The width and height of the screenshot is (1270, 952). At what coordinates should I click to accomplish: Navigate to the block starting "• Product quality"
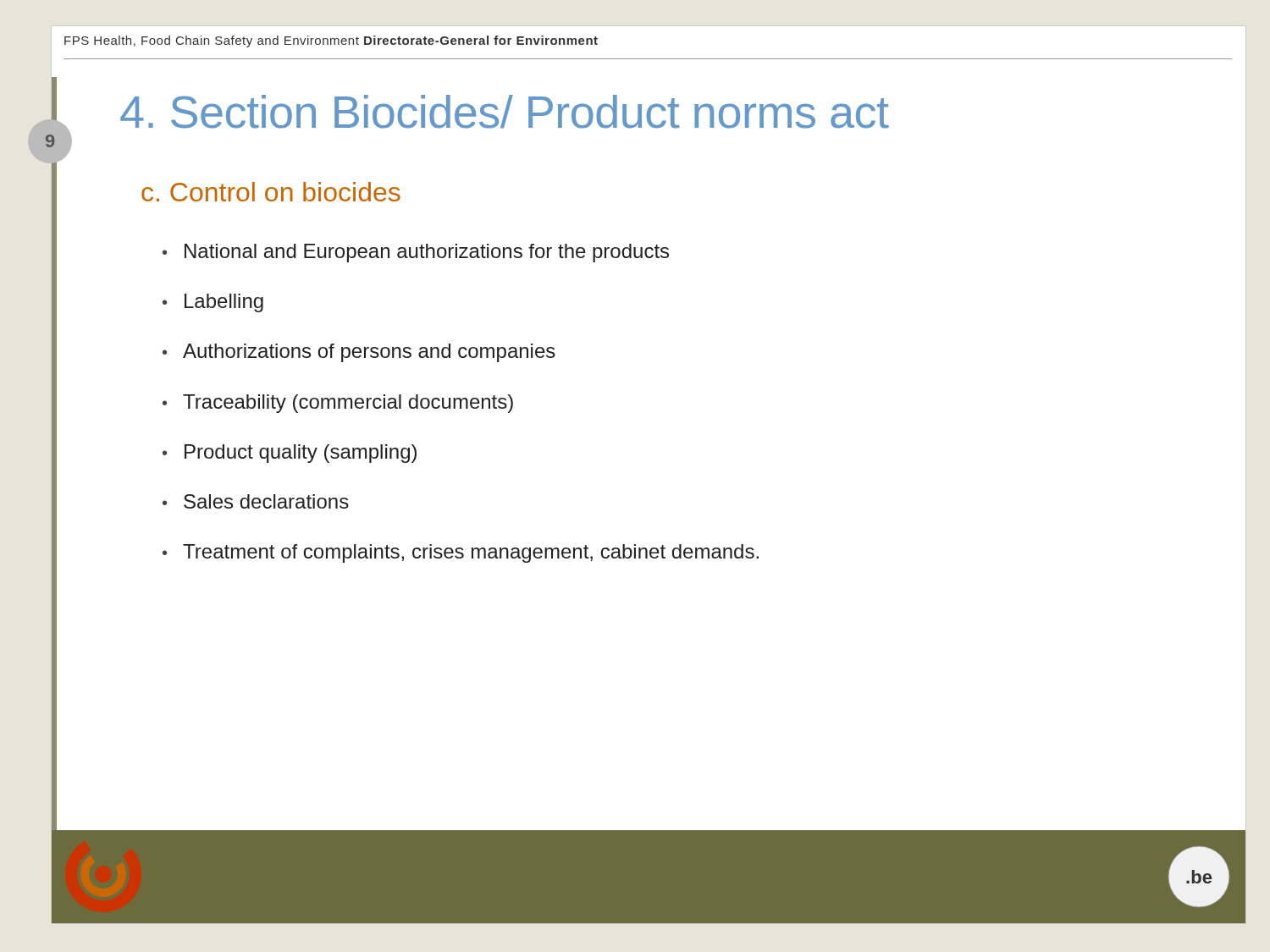pos(290,451)
